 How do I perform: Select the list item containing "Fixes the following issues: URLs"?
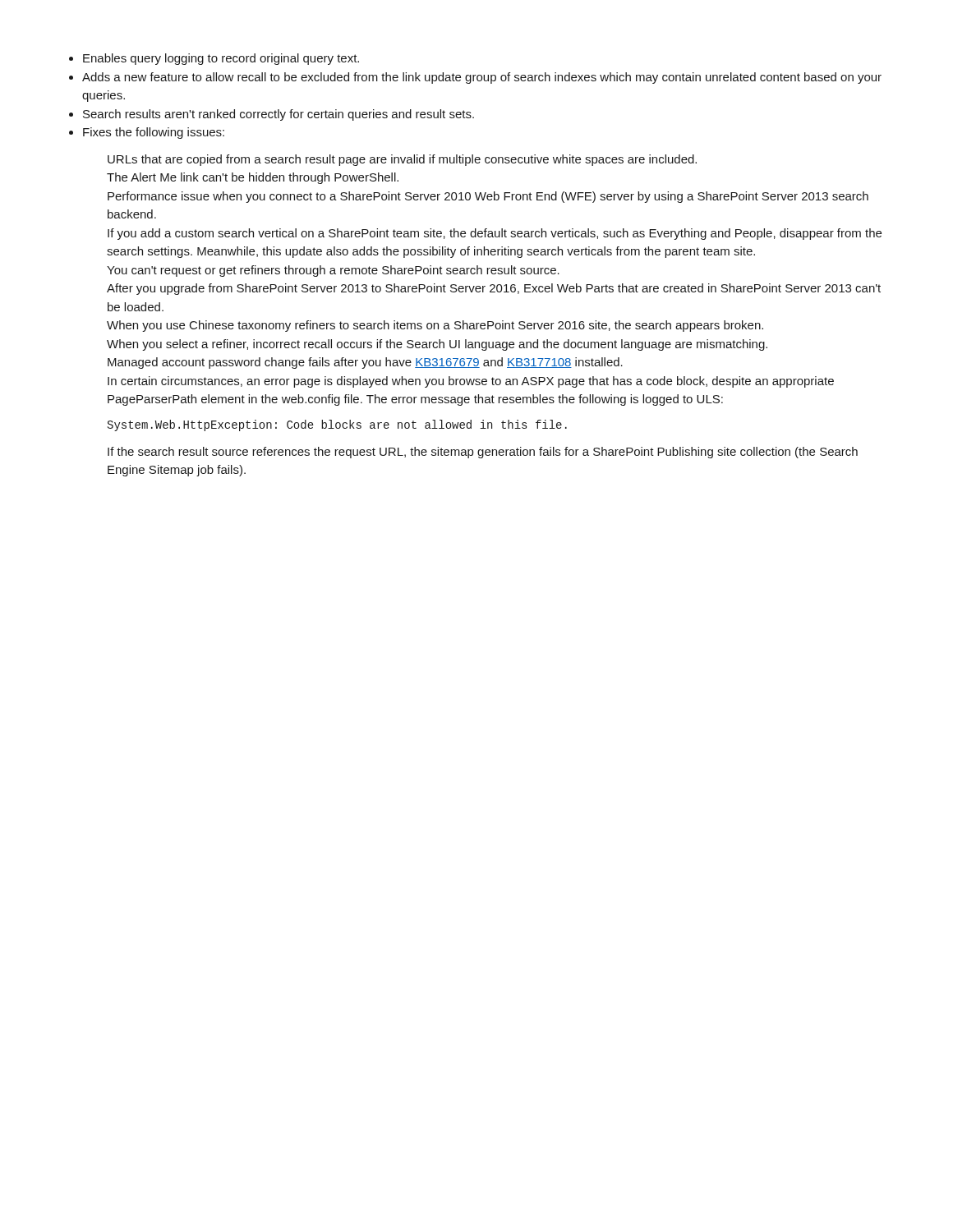tap(485, 301)
